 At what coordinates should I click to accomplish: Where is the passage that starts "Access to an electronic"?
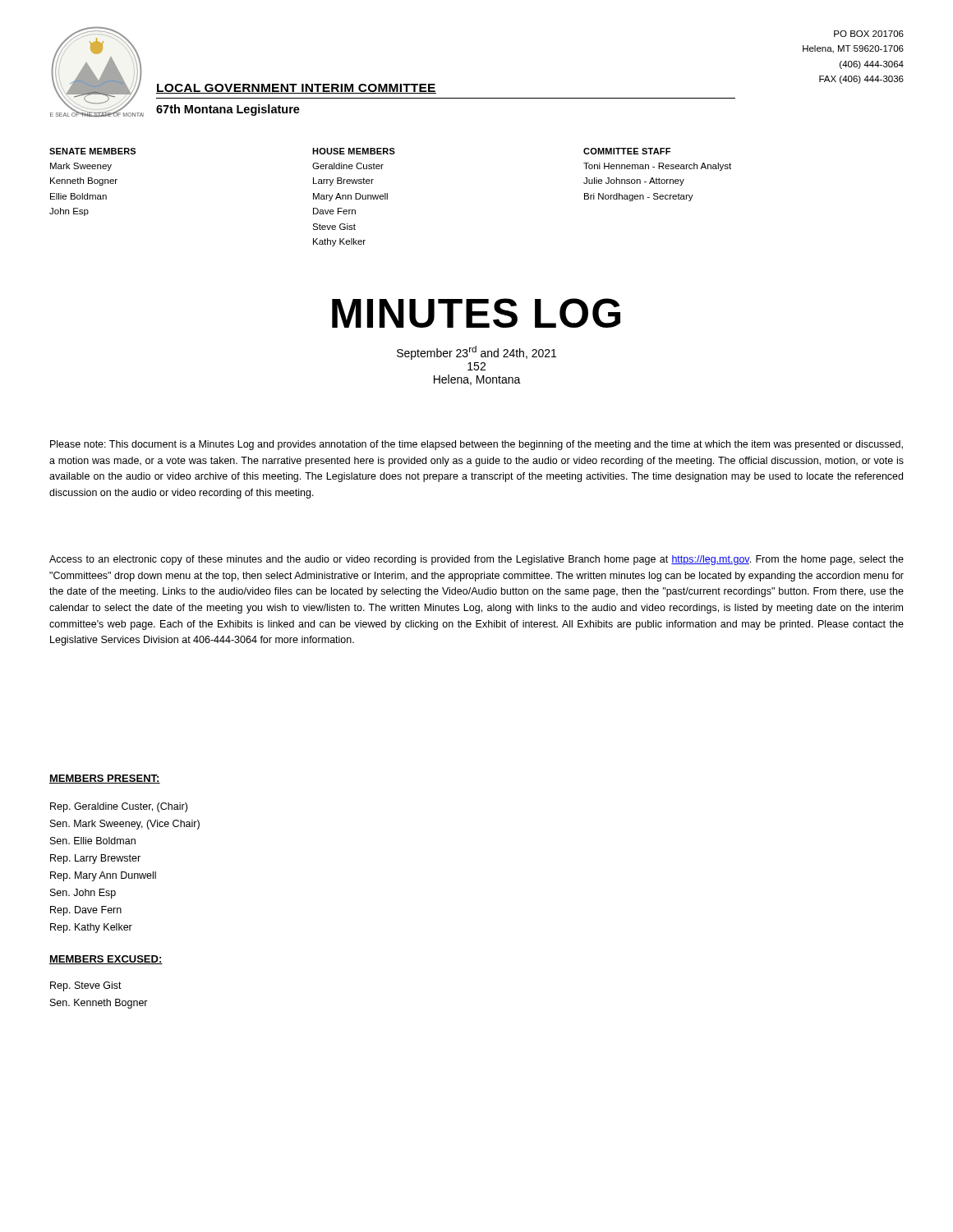tap(476, 600)
